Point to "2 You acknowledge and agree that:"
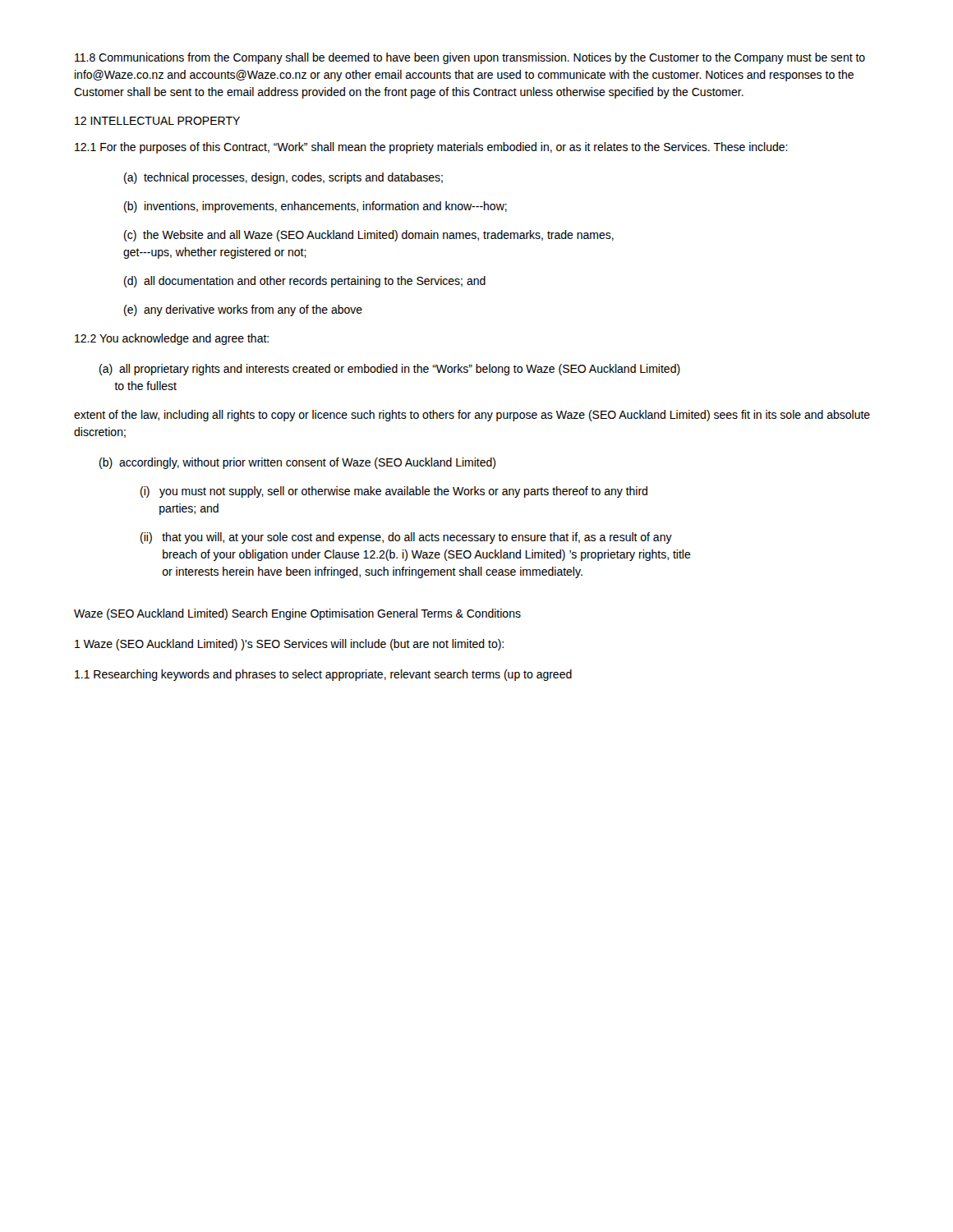This screenshot has width=953, height=1232. (x=172, y=338)
